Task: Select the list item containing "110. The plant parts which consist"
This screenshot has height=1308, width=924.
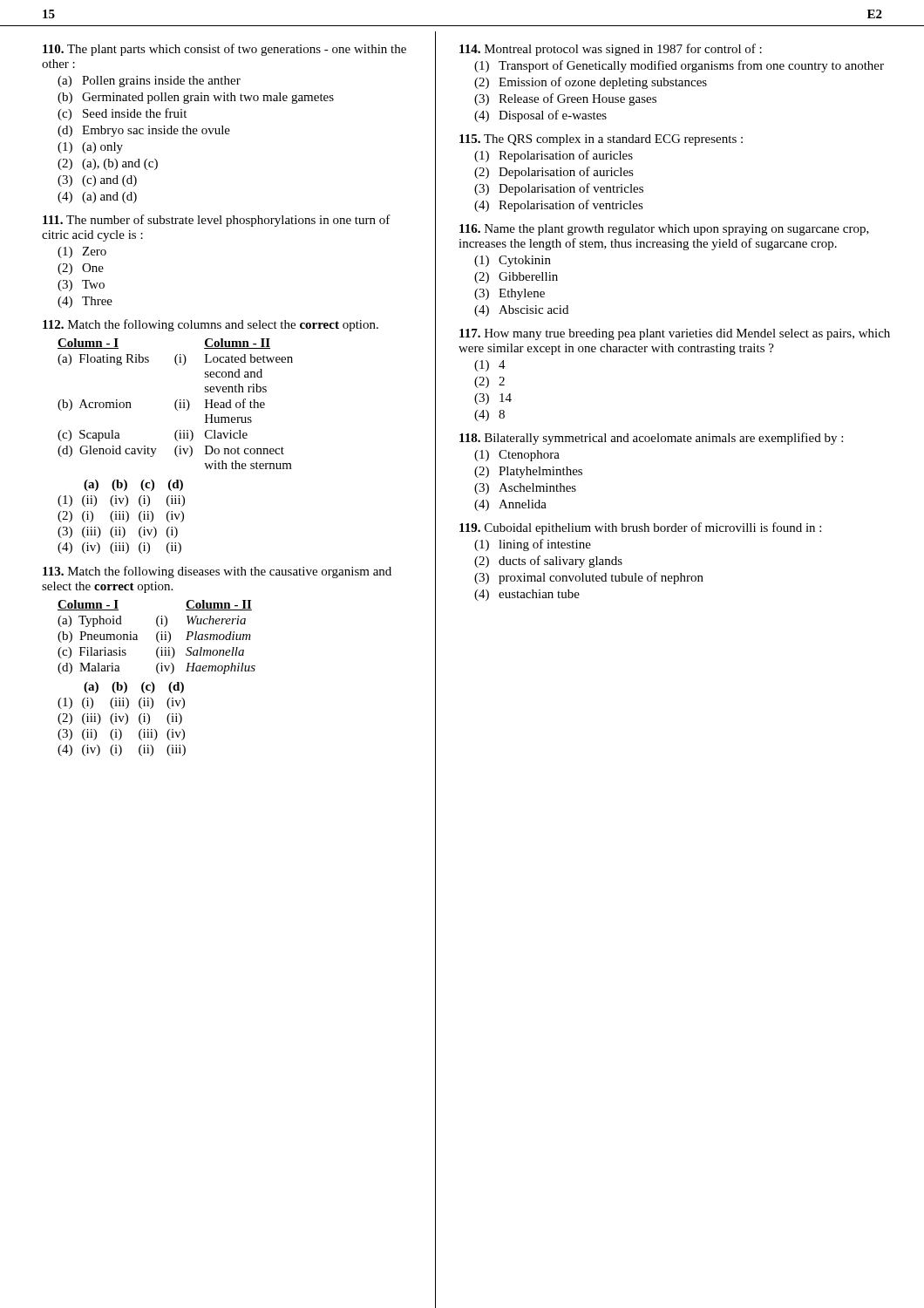Action: (231, 123)
